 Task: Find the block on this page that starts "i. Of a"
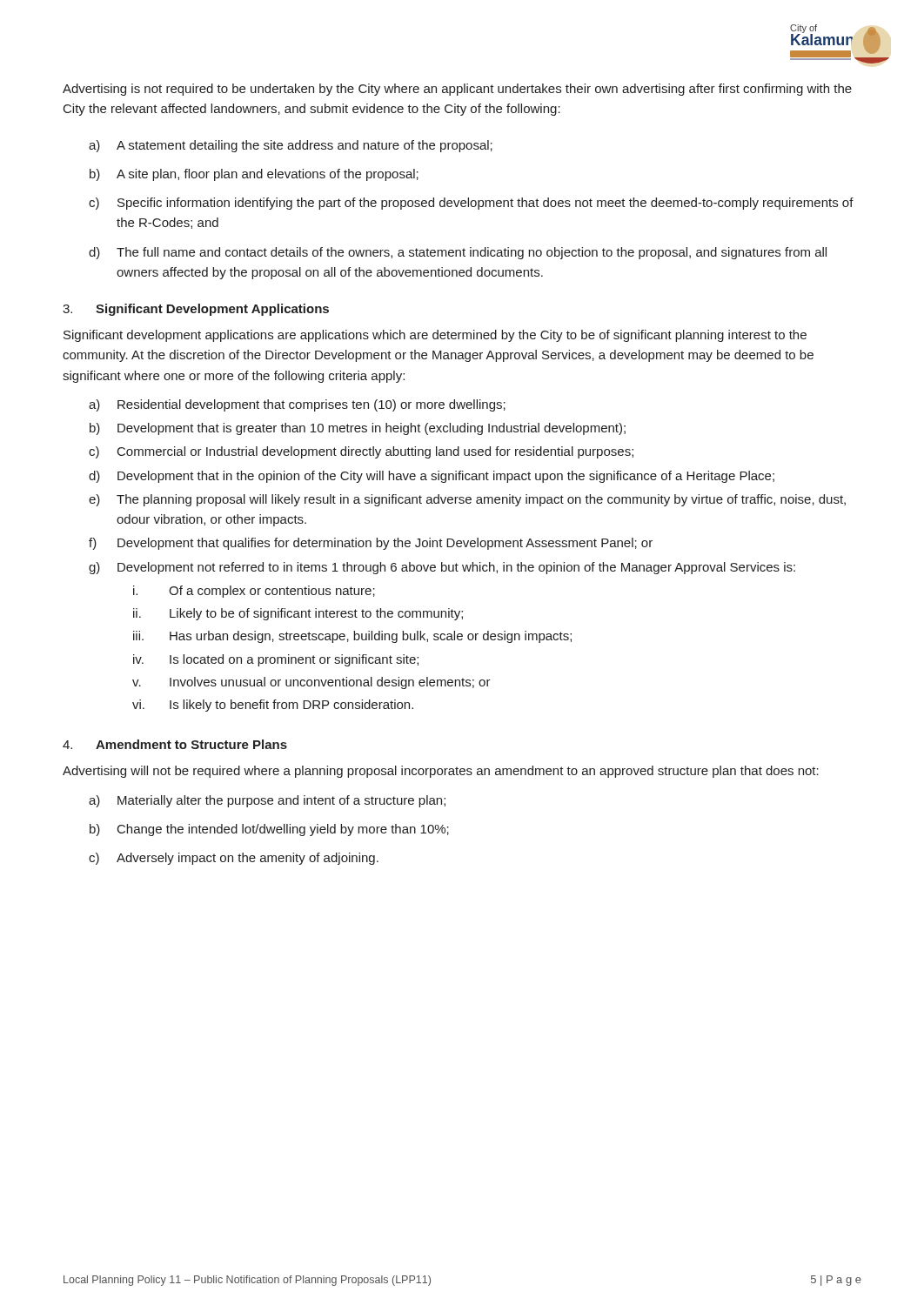254,592
